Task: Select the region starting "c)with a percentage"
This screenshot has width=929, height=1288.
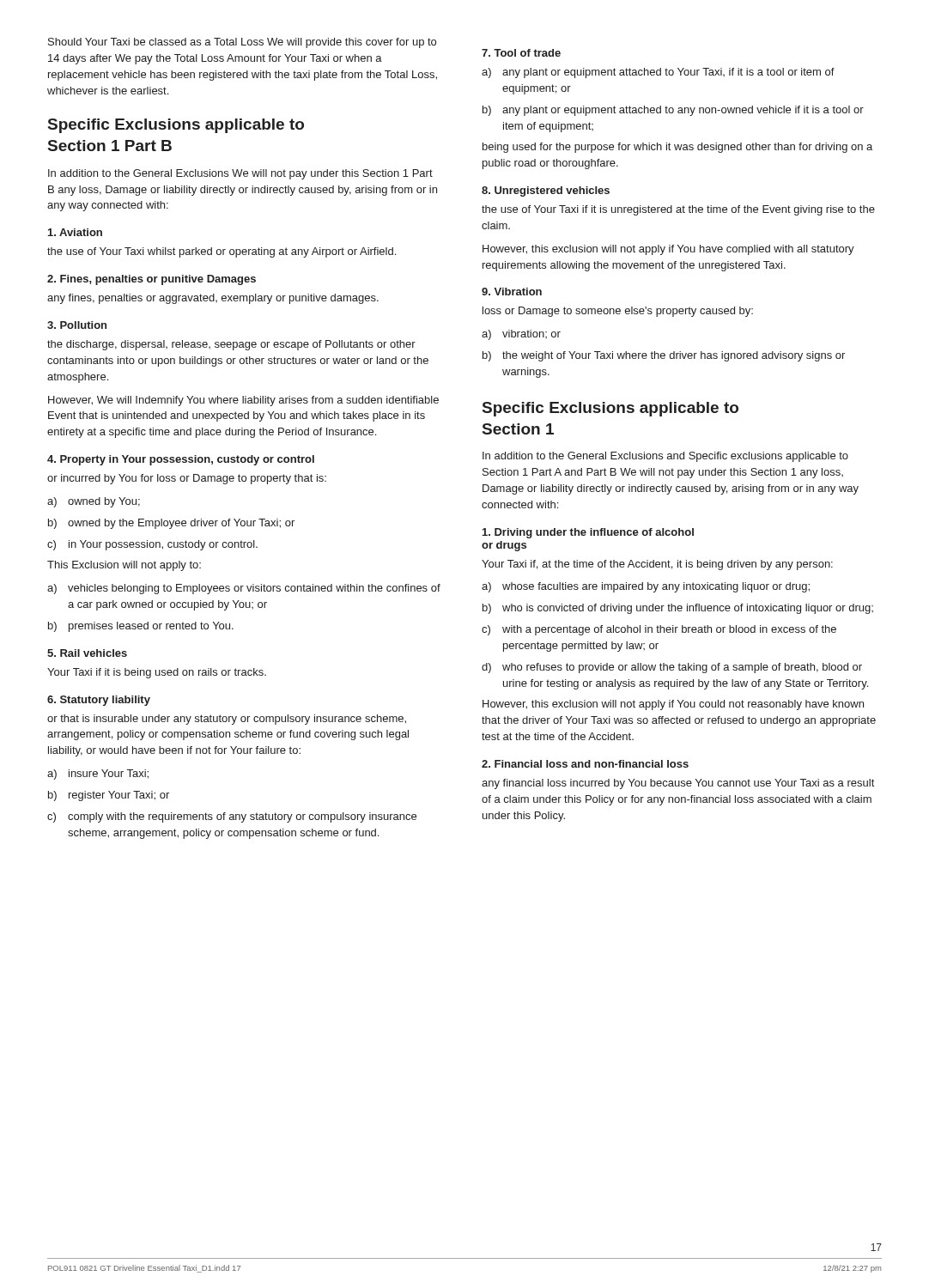Action: [x=682, y=638]
